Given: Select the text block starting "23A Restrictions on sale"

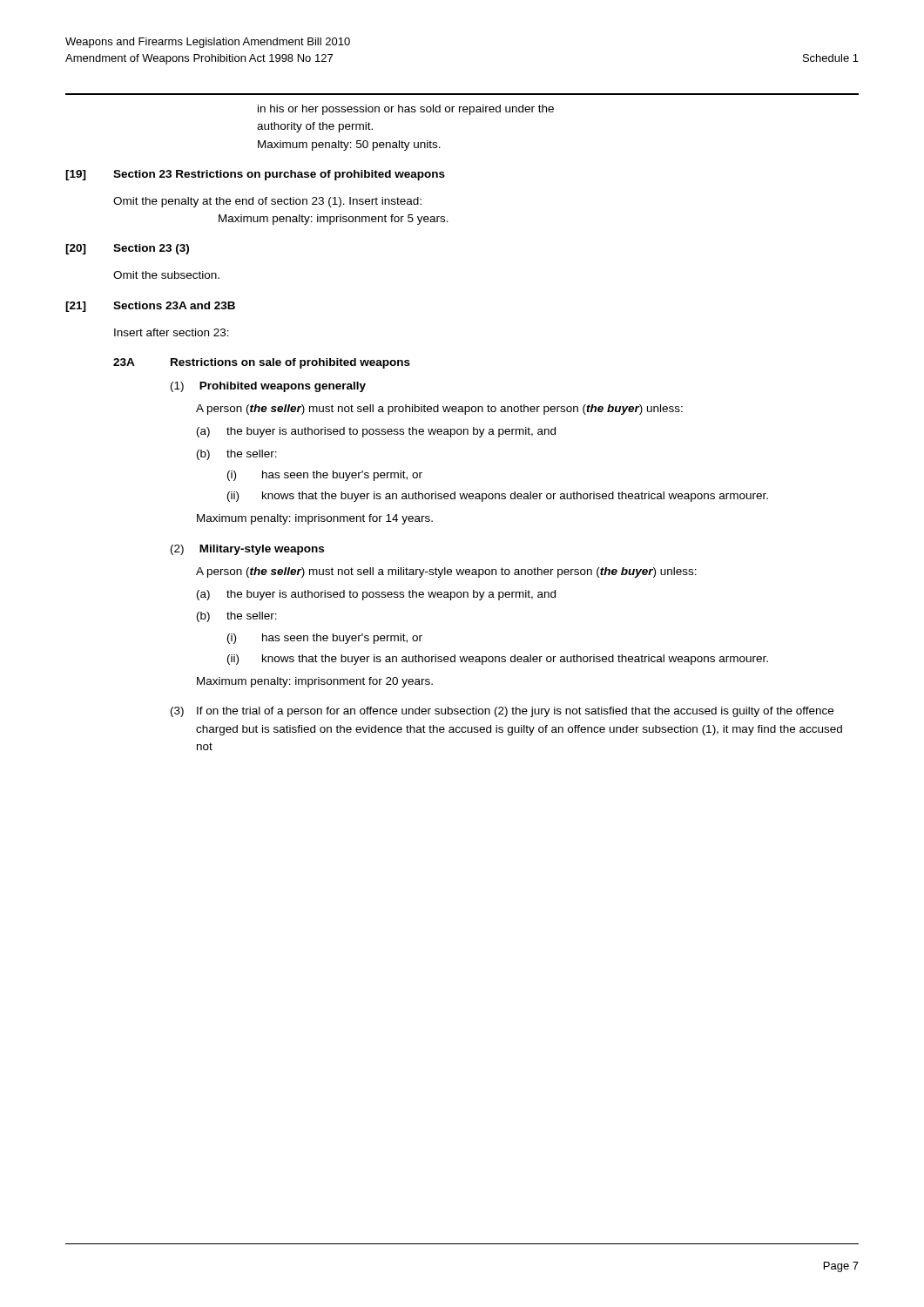Looking at the screenshot, I should tap(262, 362).
